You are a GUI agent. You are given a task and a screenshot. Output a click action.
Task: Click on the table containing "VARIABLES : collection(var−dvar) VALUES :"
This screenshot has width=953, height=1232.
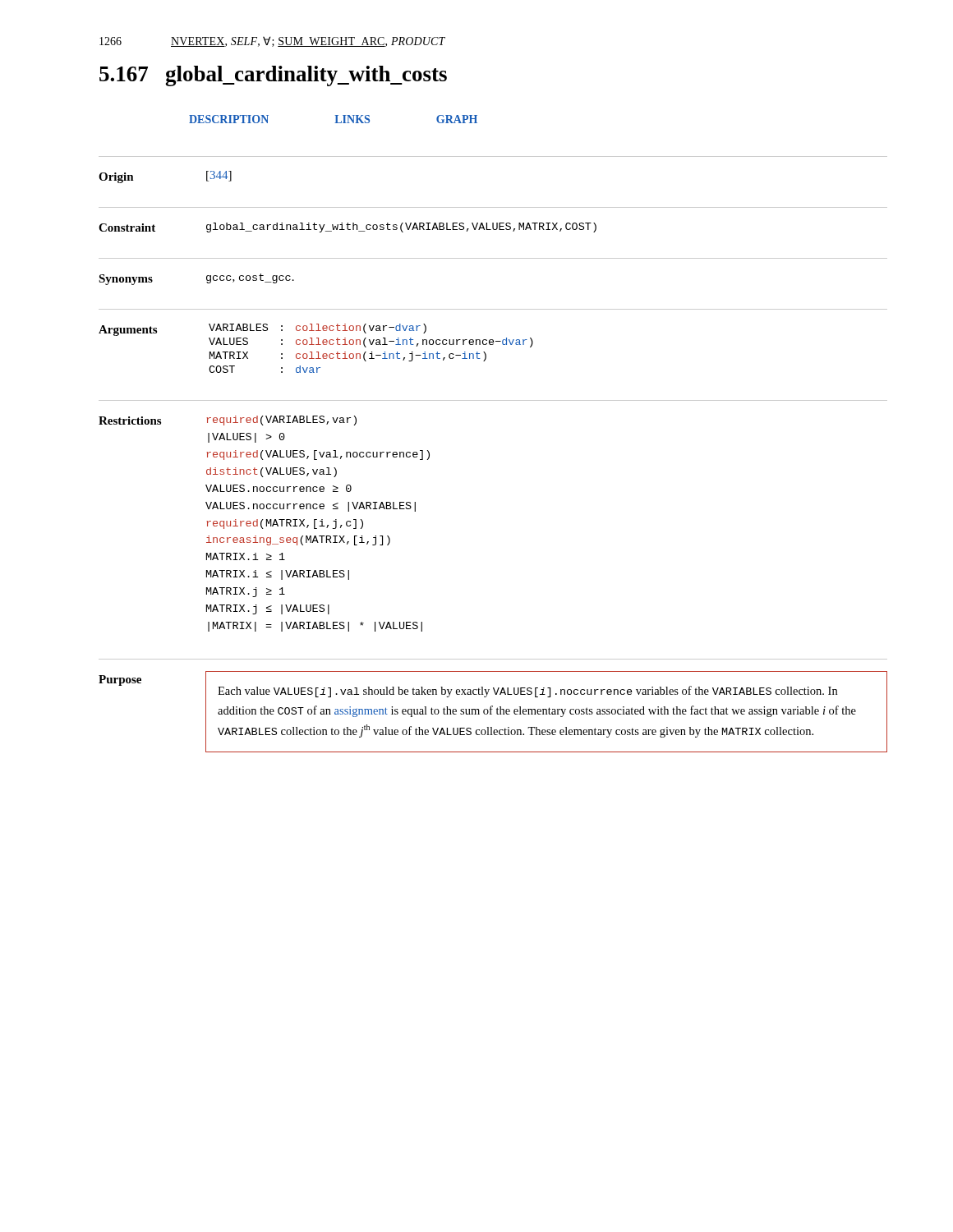coord(372,349)
